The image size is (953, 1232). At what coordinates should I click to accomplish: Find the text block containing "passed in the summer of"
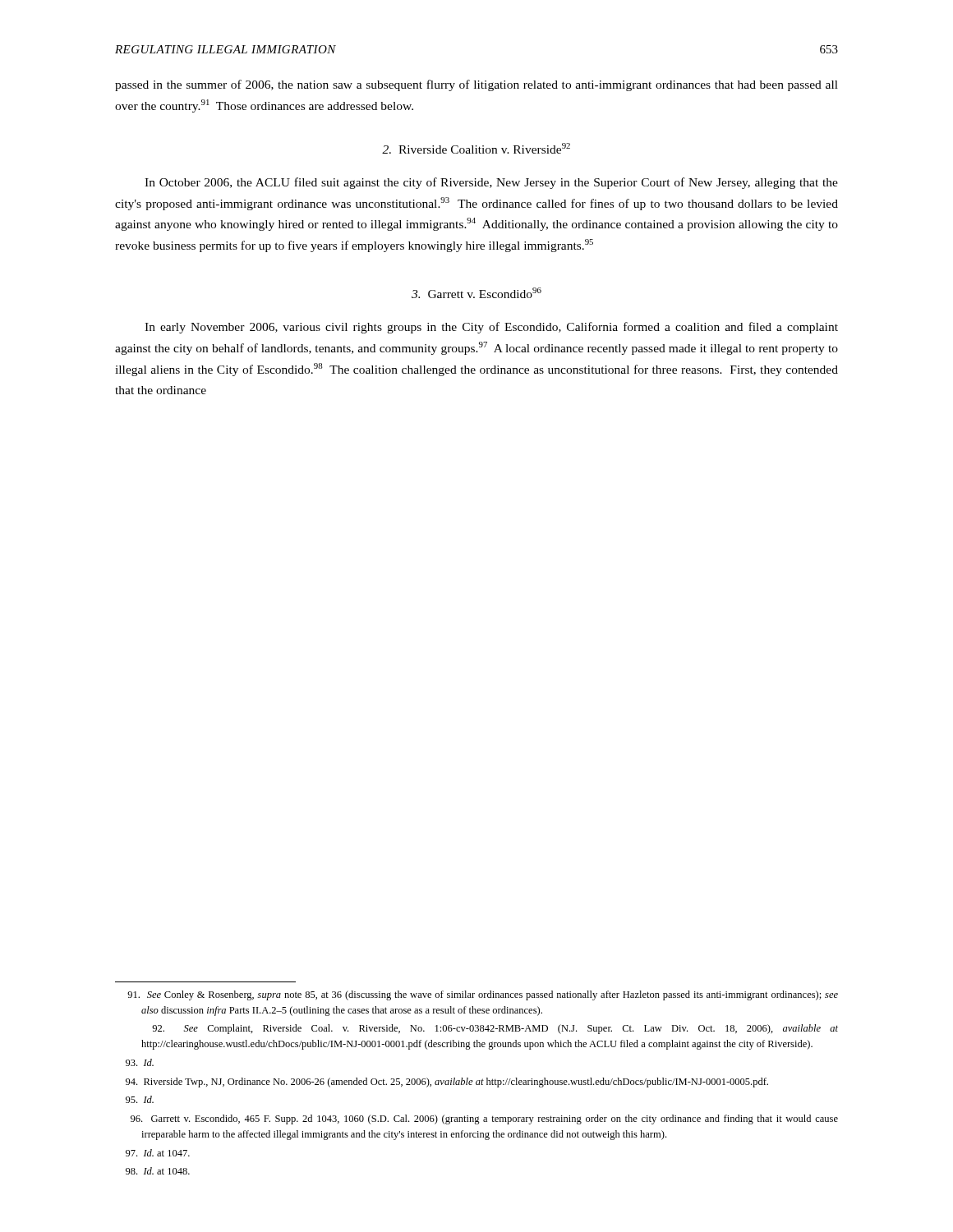[476, 95]
